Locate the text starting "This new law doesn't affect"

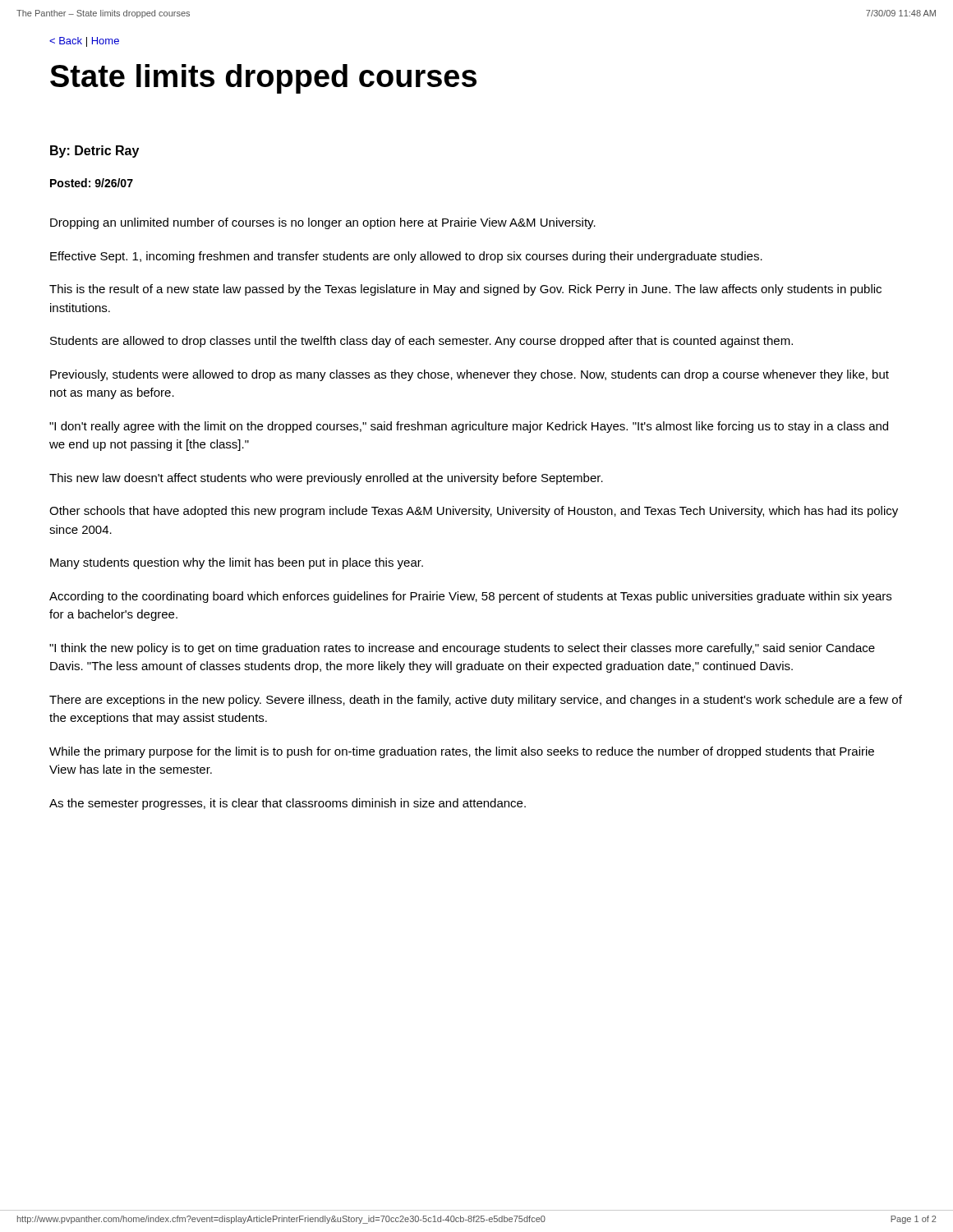point(476,478)
